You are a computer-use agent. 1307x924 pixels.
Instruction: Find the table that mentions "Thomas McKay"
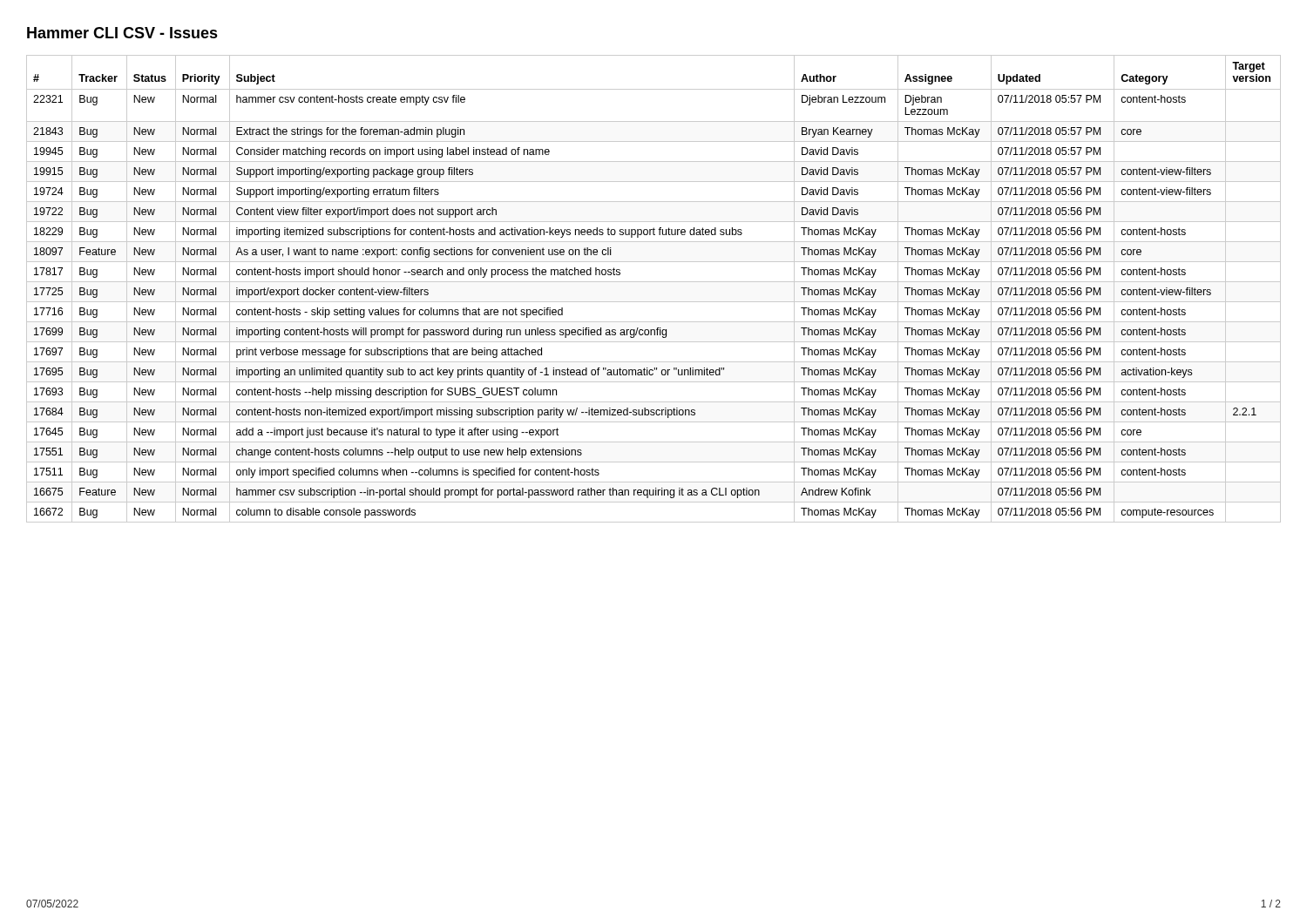(x=654, y=289)
